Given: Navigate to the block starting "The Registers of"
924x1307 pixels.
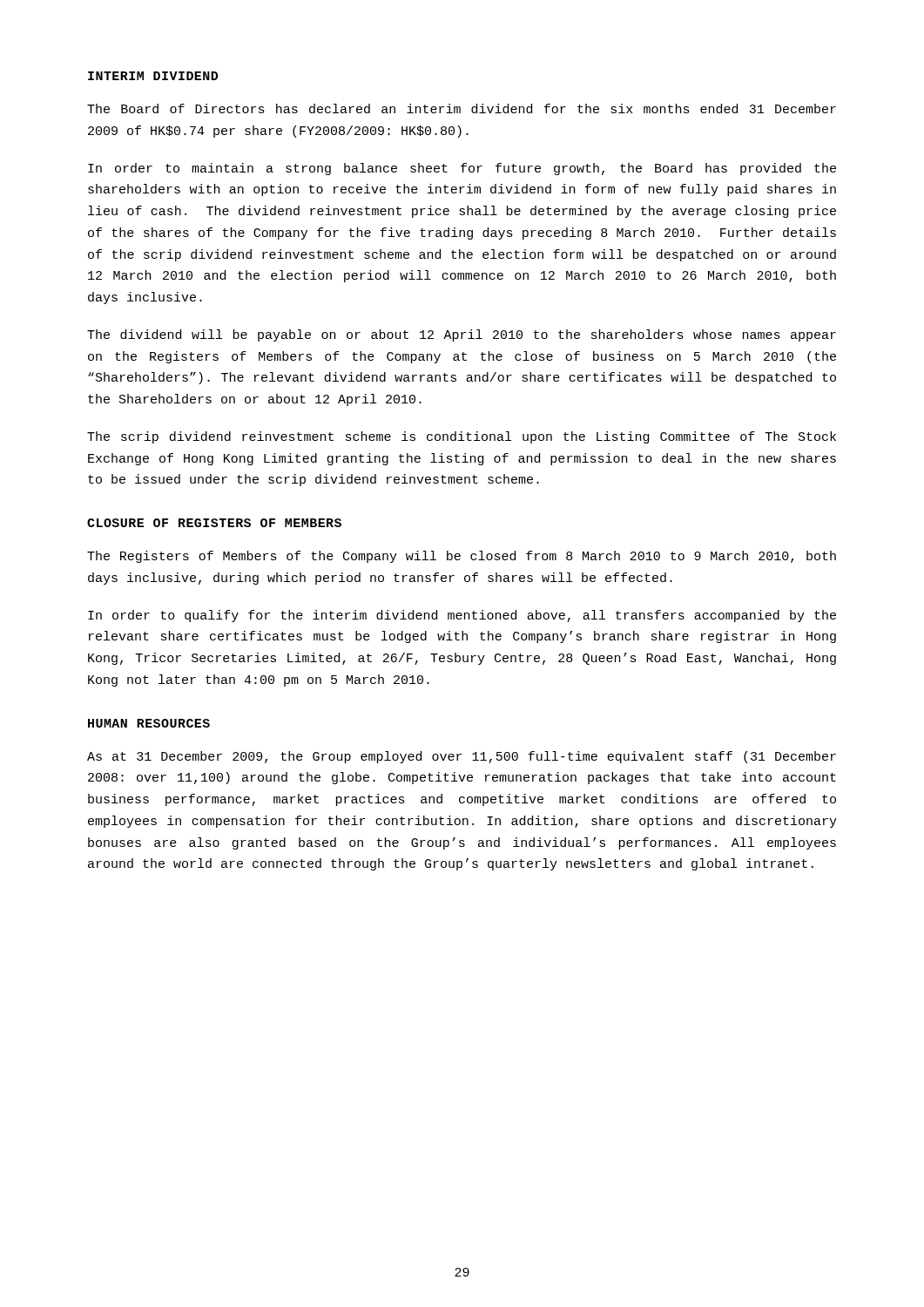Looking at the screenshot, I should pyautogui.click(x=462, y=568).
